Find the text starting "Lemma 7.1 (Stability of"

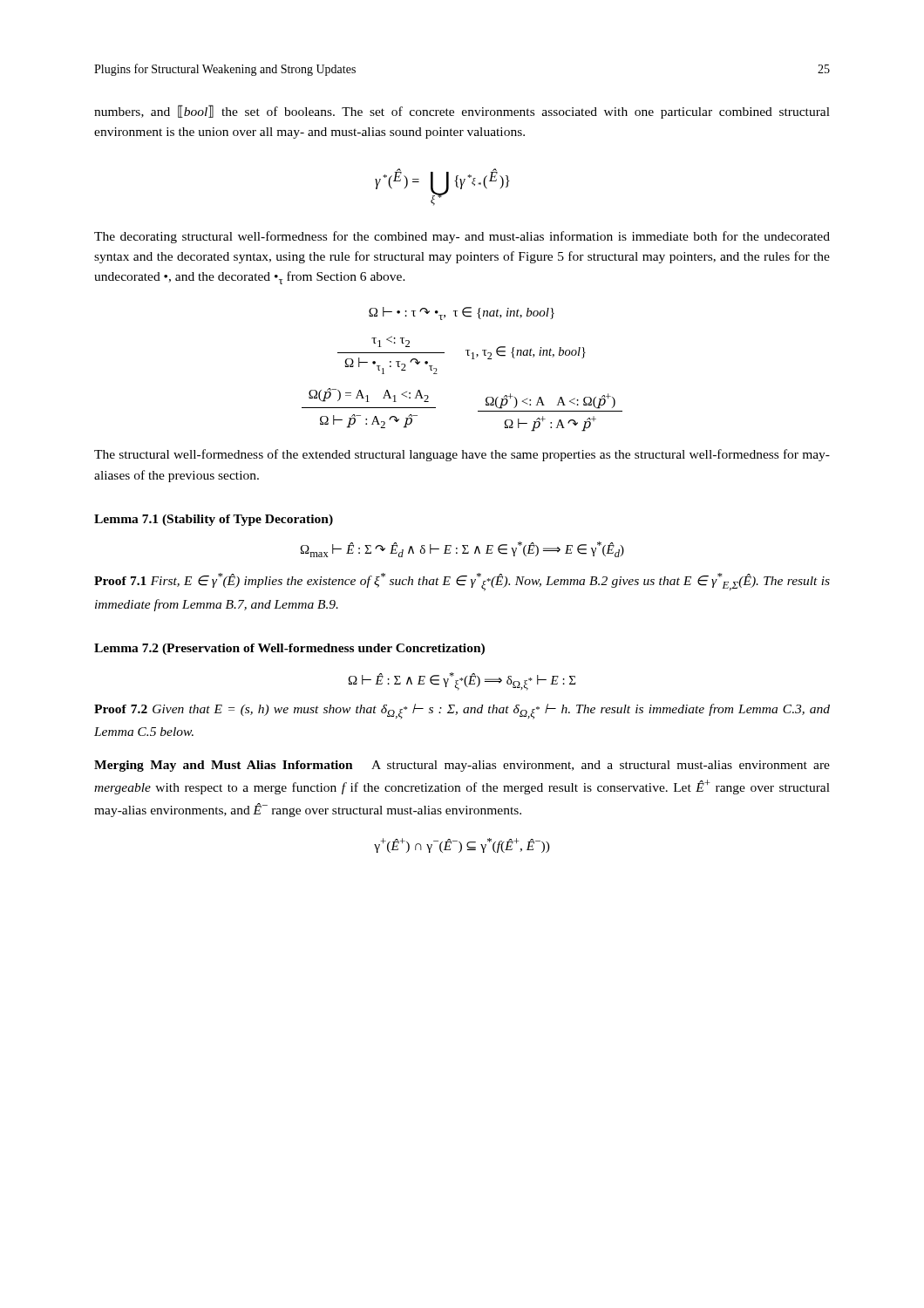214,518
